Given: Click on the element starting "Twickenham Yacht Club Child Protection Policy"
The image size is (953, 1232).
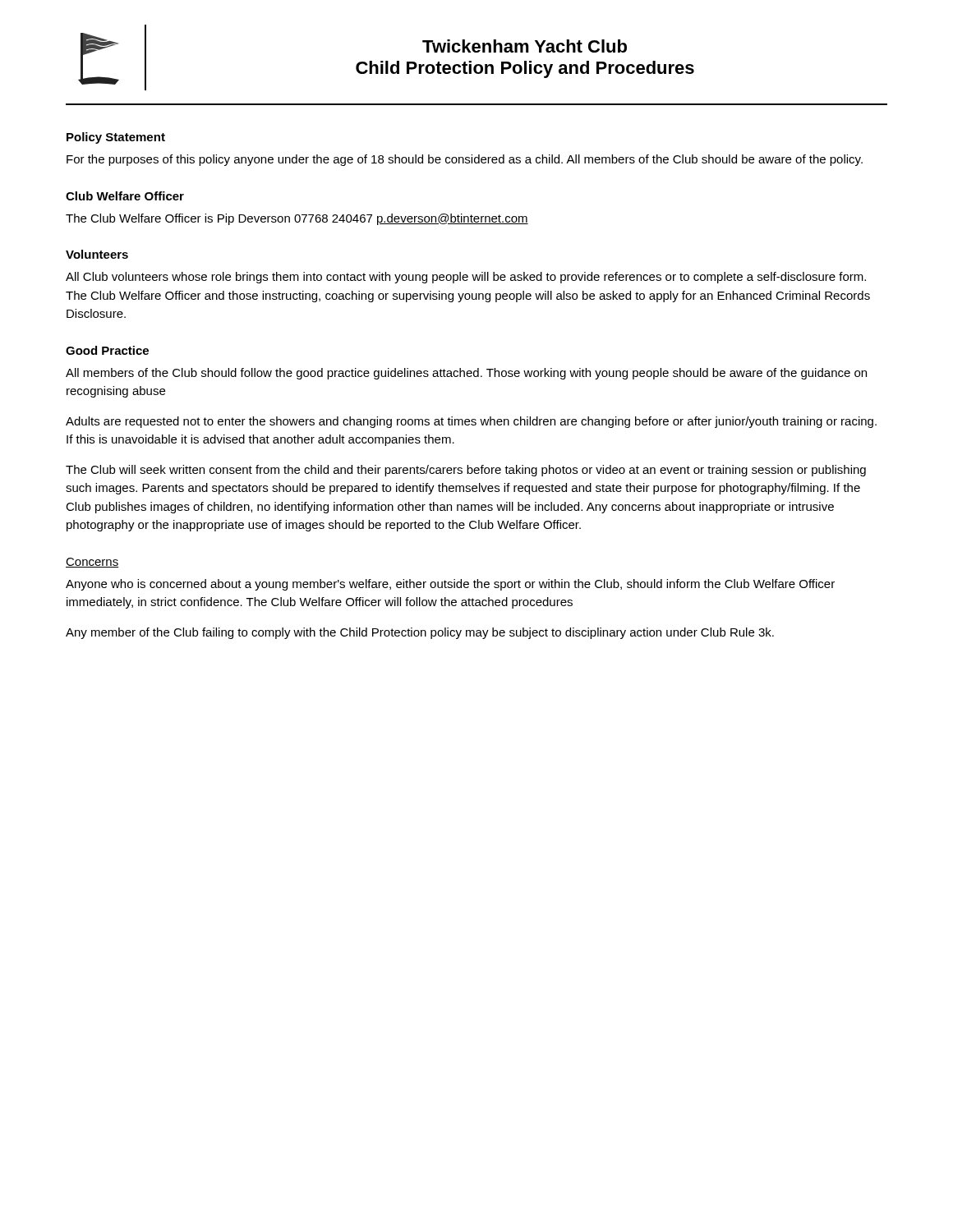Looking at the screenshot, I should [525, 57].
